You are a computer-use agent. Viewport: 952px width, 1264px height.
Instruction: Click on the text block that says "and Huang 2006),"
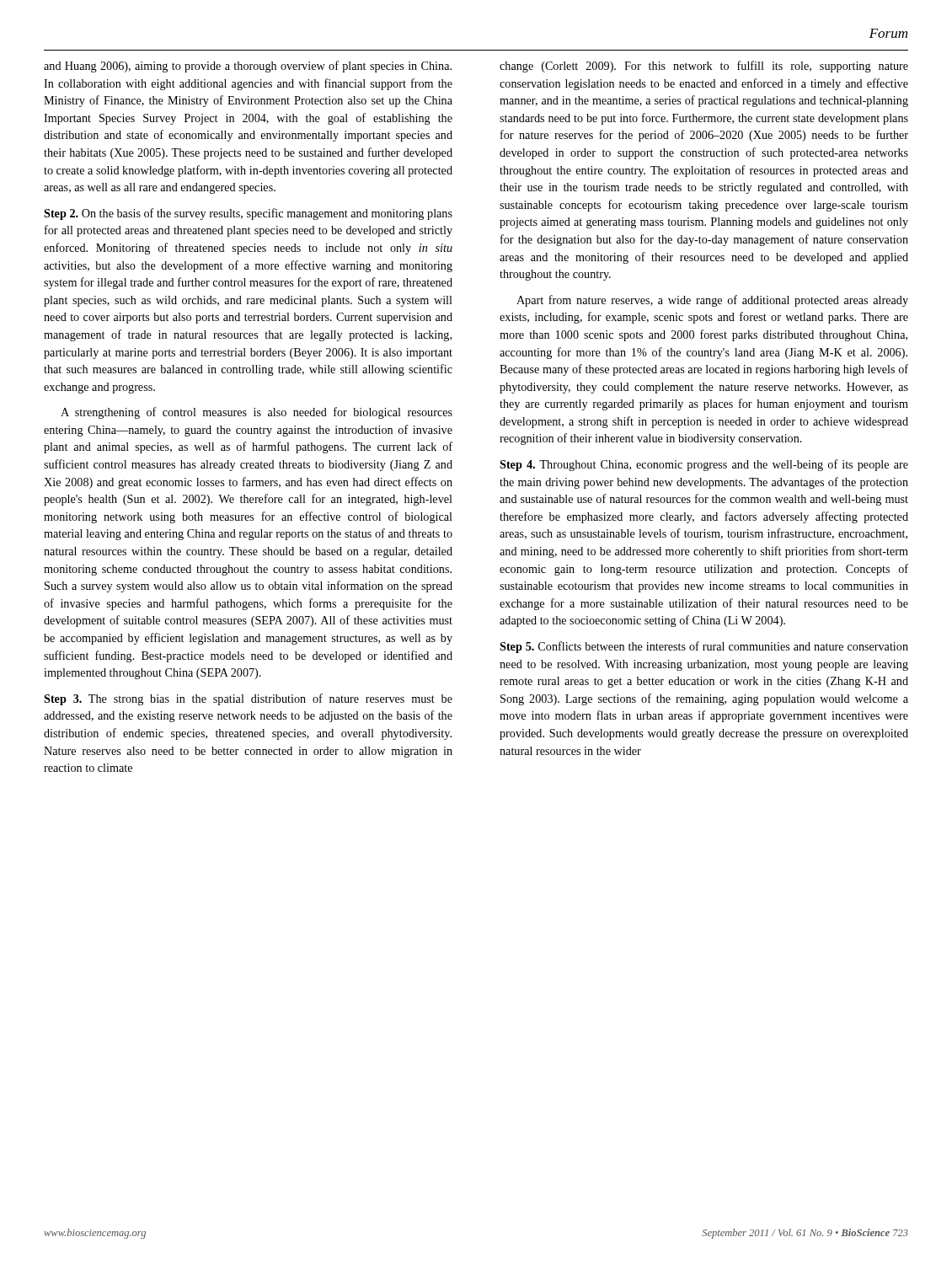248,127
